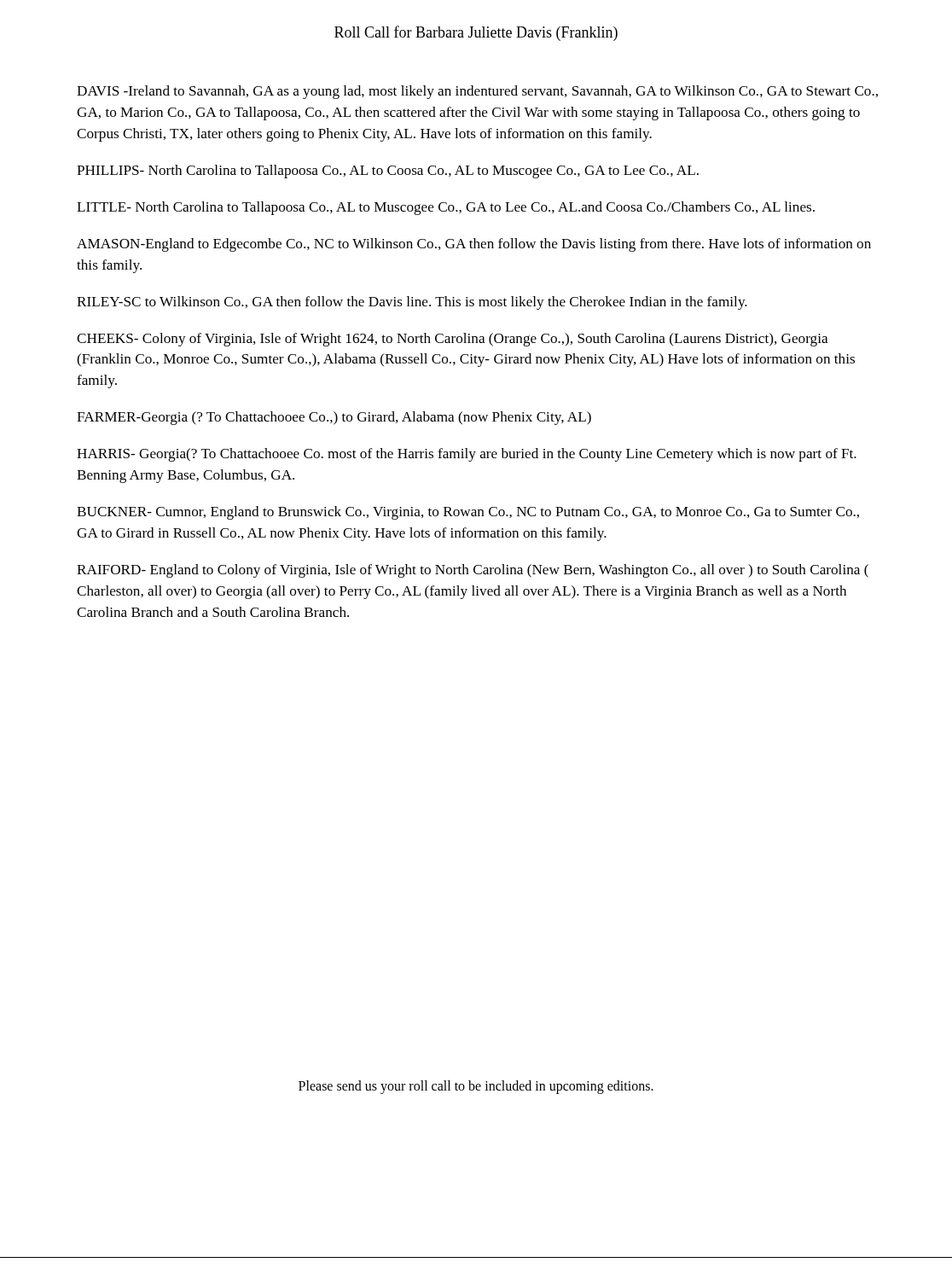The height and width of the screenshot is (1280, 952).
Task: Select the passage starting "PHILLIPS- North Carolina to Tallapoosa Co., AL"
Action: (x=388, y=170)
